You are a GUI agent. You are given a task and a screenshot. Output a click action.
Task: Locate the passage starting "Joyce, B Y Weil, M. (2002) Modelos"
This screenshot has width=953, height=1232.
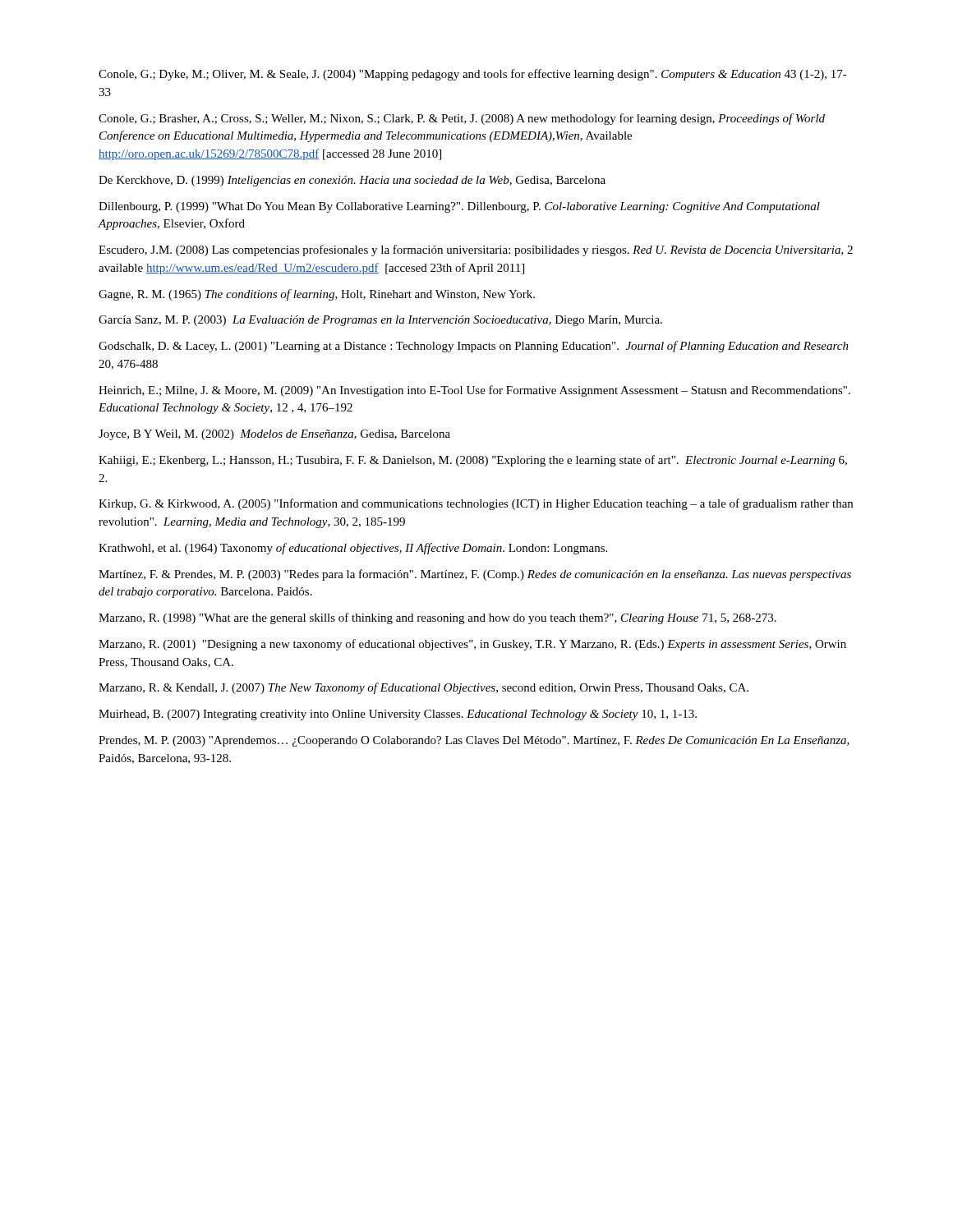point(274,434)
